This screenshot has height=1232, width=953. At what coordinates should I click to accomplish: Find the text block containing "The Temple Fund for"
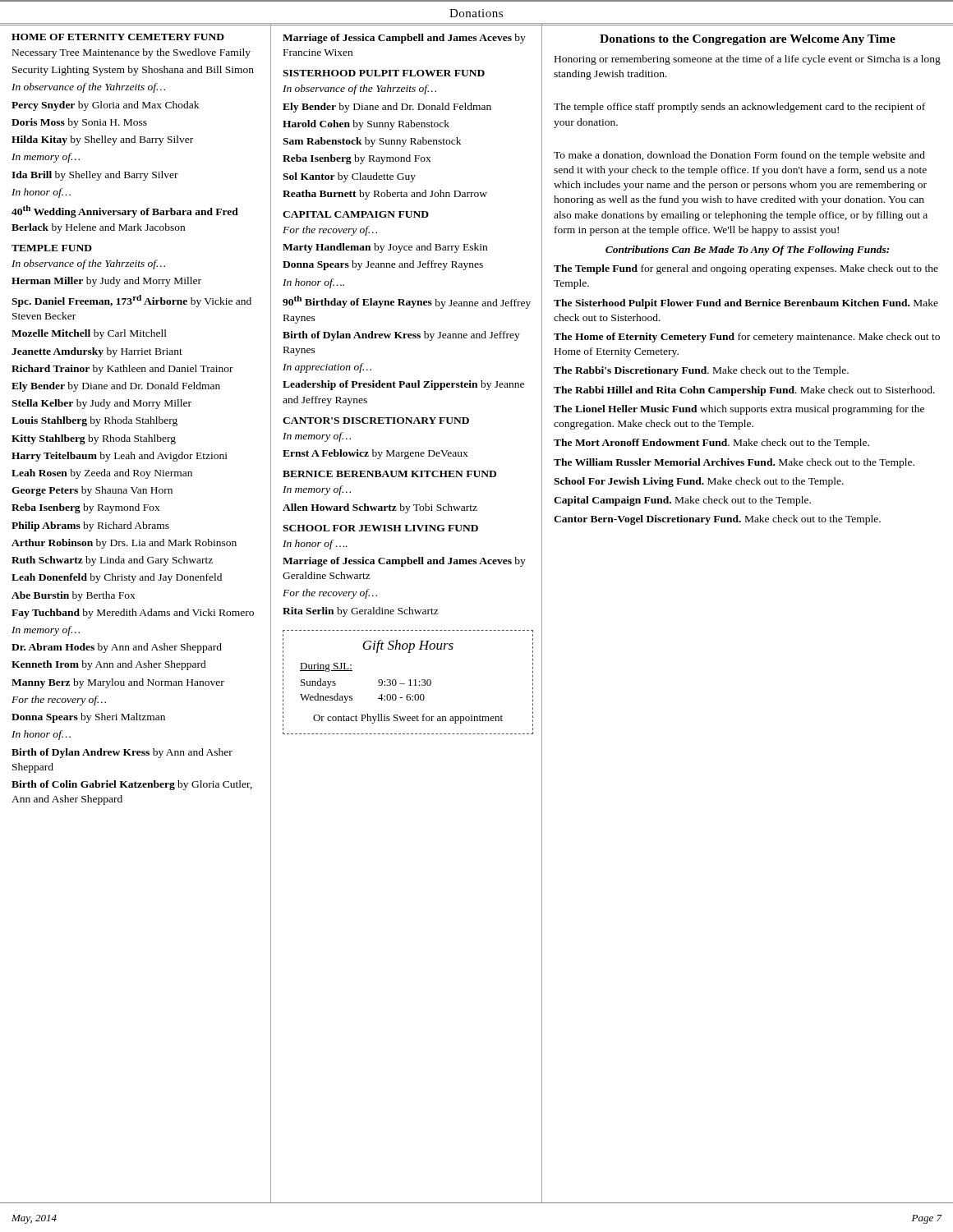click(748, 394)
